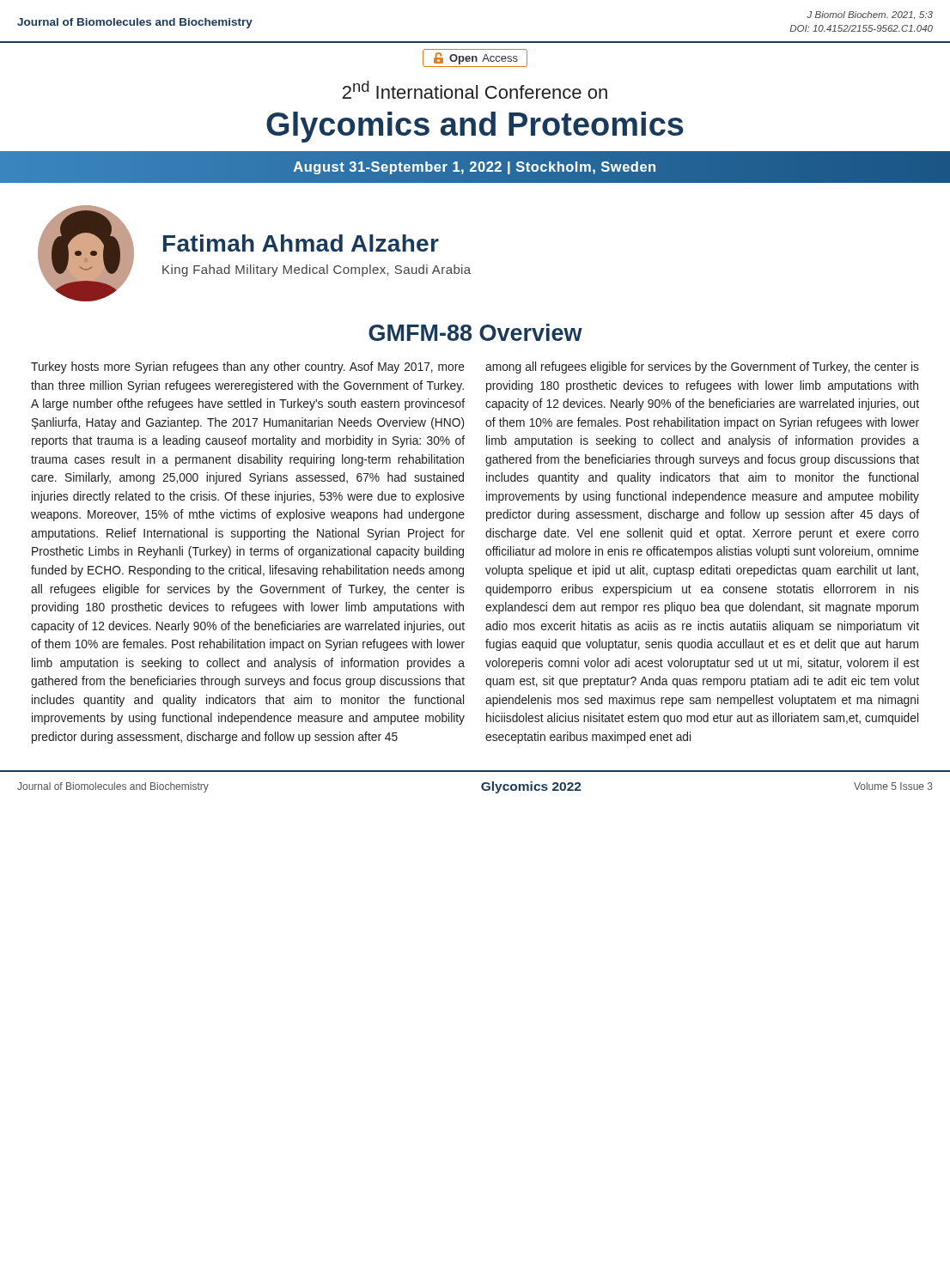Where is the title that starts "2nd International Conference on Glycomics"?
Image resolution: width=950 pixels, height=1288 pixels.
coord(475,110)
